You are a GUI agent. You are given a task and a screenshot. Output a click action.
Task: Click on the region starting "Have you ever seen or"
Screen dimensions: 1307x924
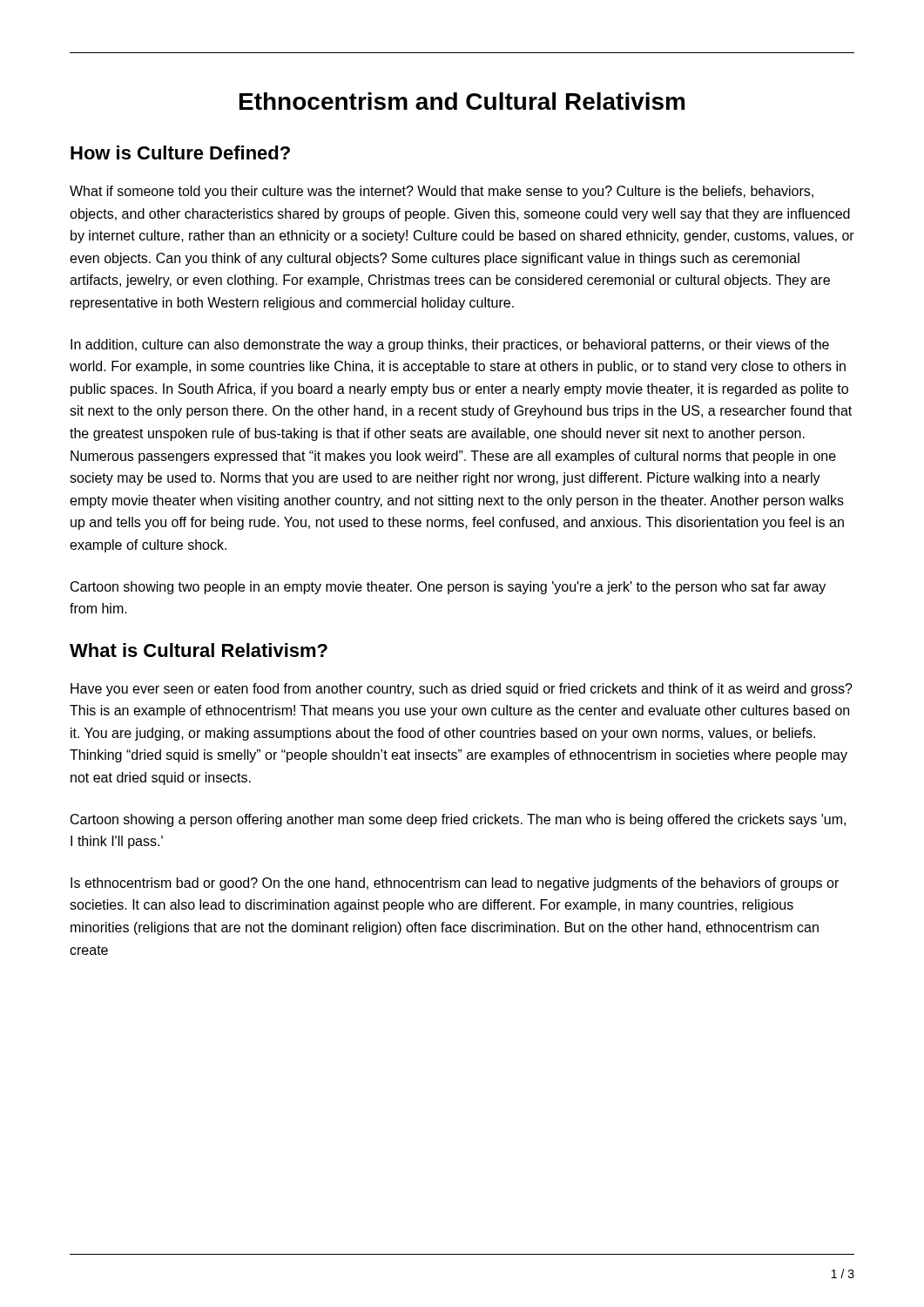click(461, 733)
